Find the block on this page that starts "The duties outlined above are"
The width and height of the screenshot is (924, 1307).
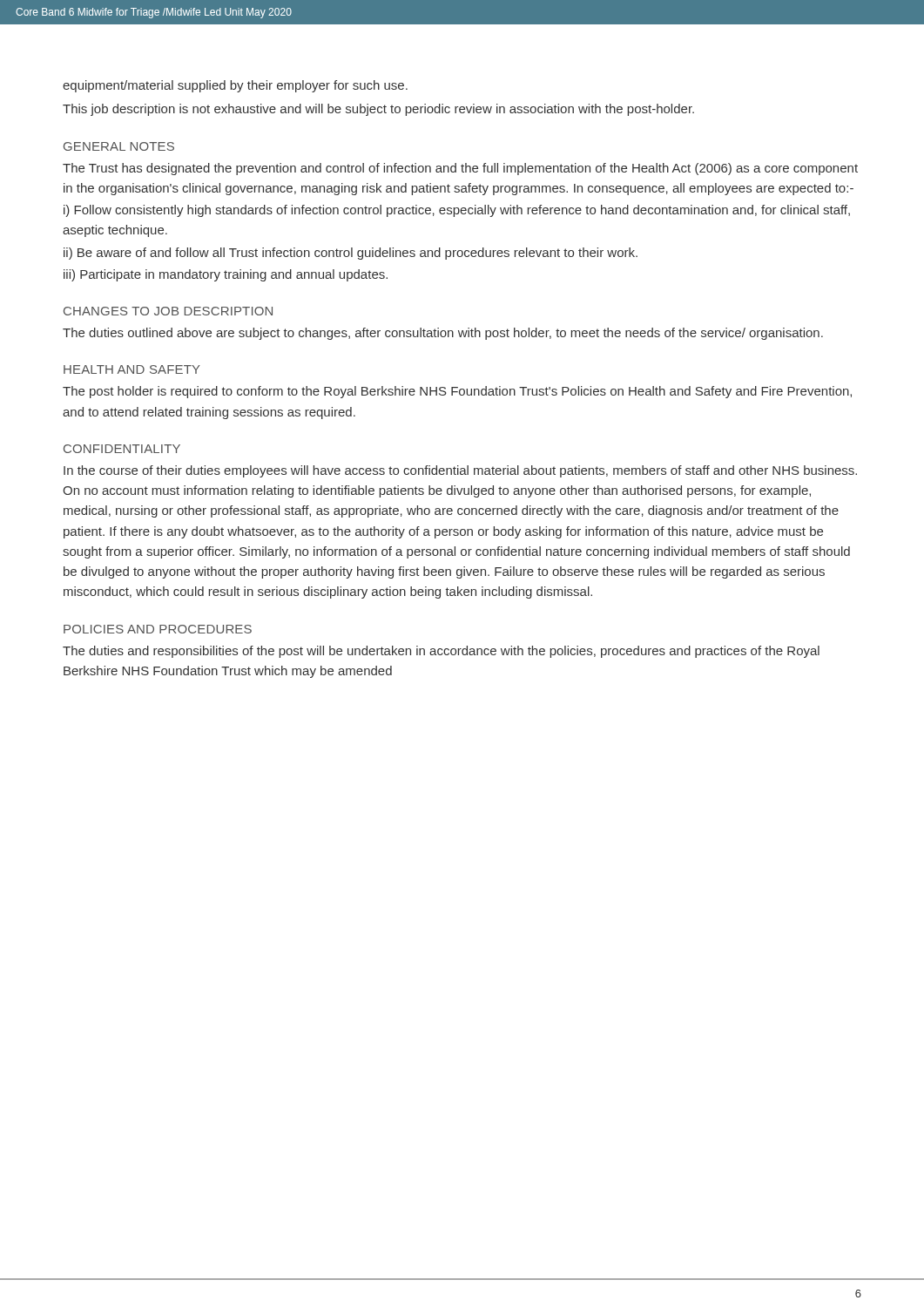coord(443,332)
